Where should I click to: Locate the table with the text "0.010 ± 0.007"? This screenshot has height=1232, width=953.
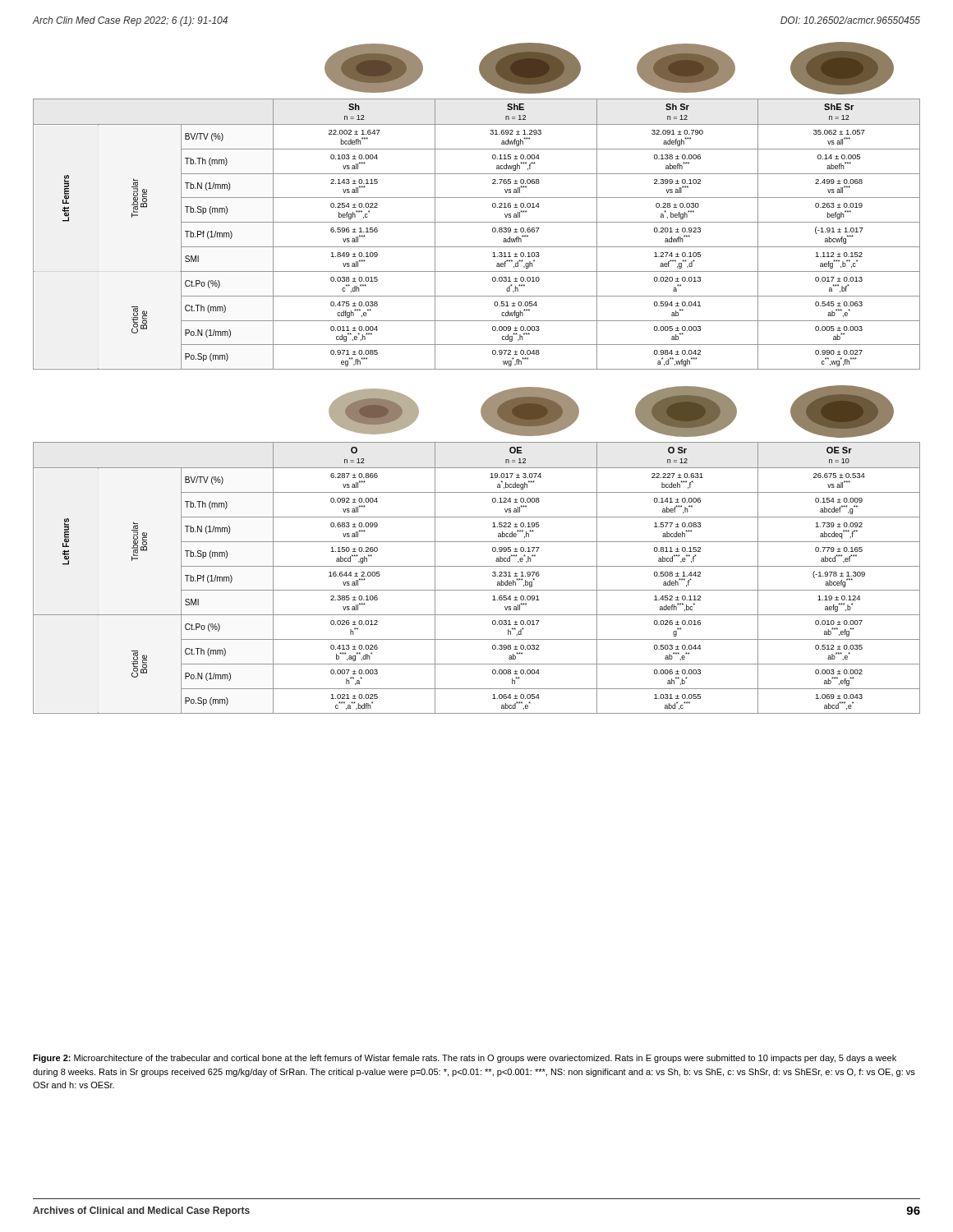click(x=476, y=578)
